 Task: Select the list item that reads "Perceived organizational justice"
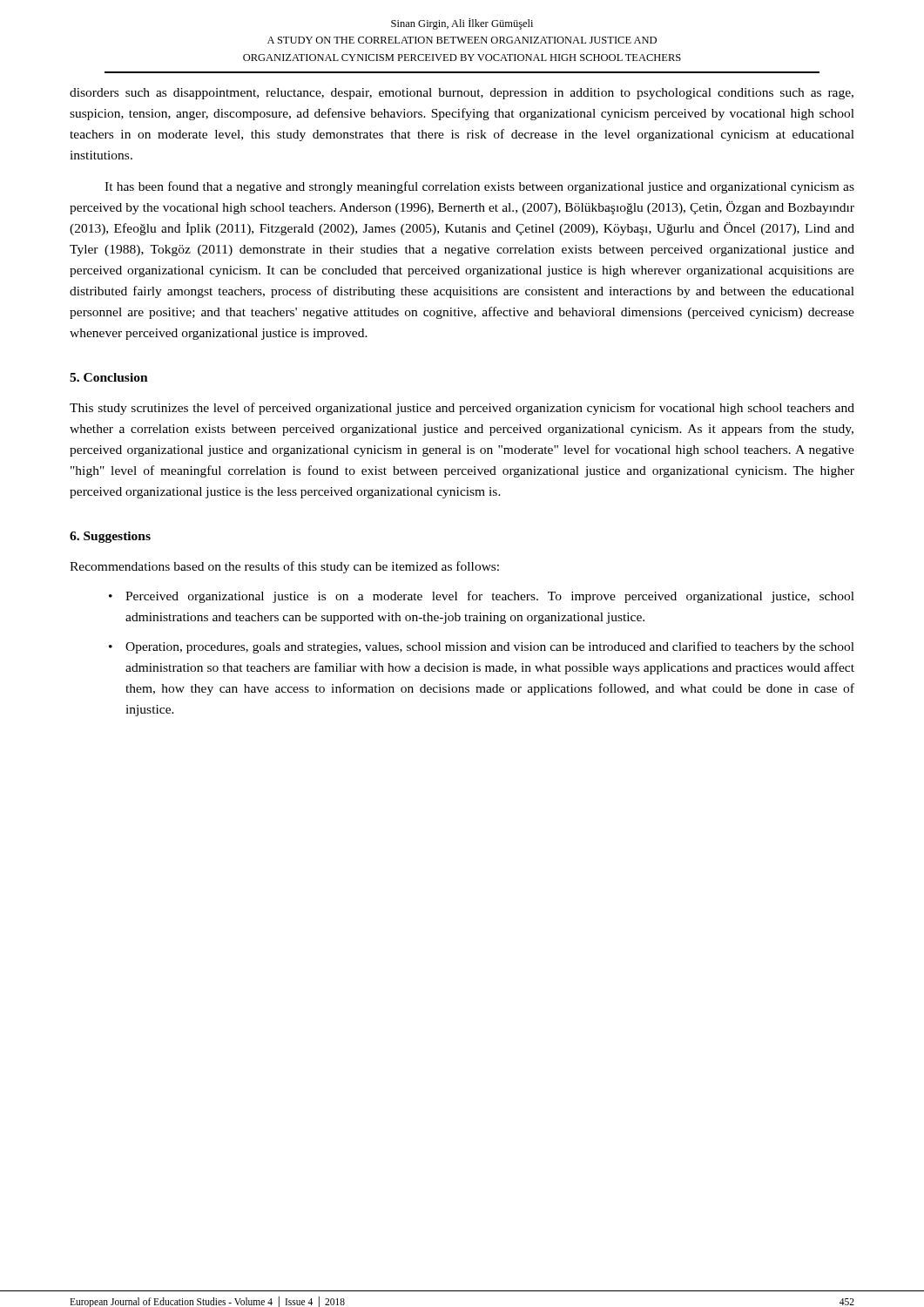click(490, 606)
